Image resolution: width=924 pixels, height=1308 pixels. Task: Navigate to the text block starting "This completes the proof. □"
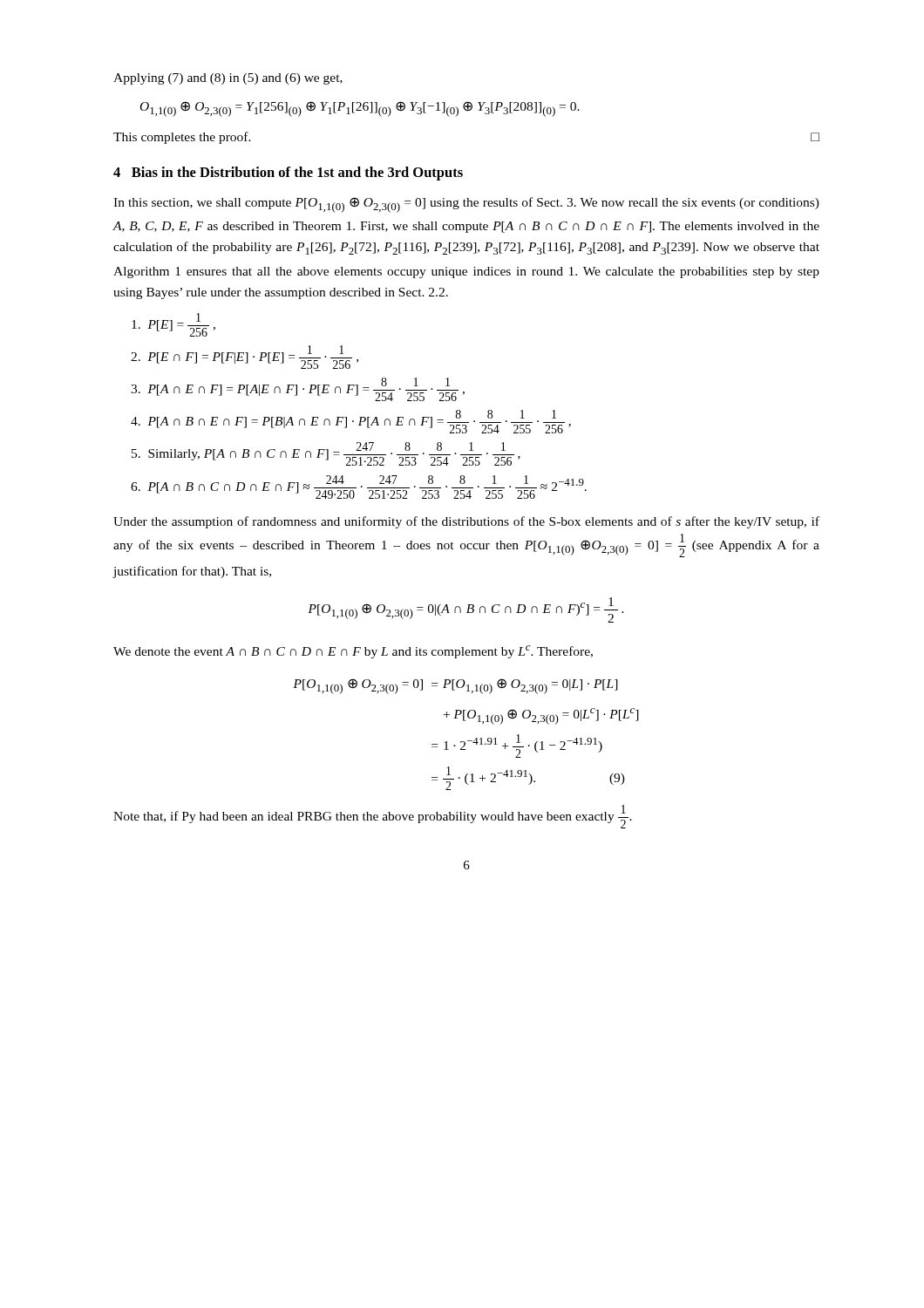(179, 137)
